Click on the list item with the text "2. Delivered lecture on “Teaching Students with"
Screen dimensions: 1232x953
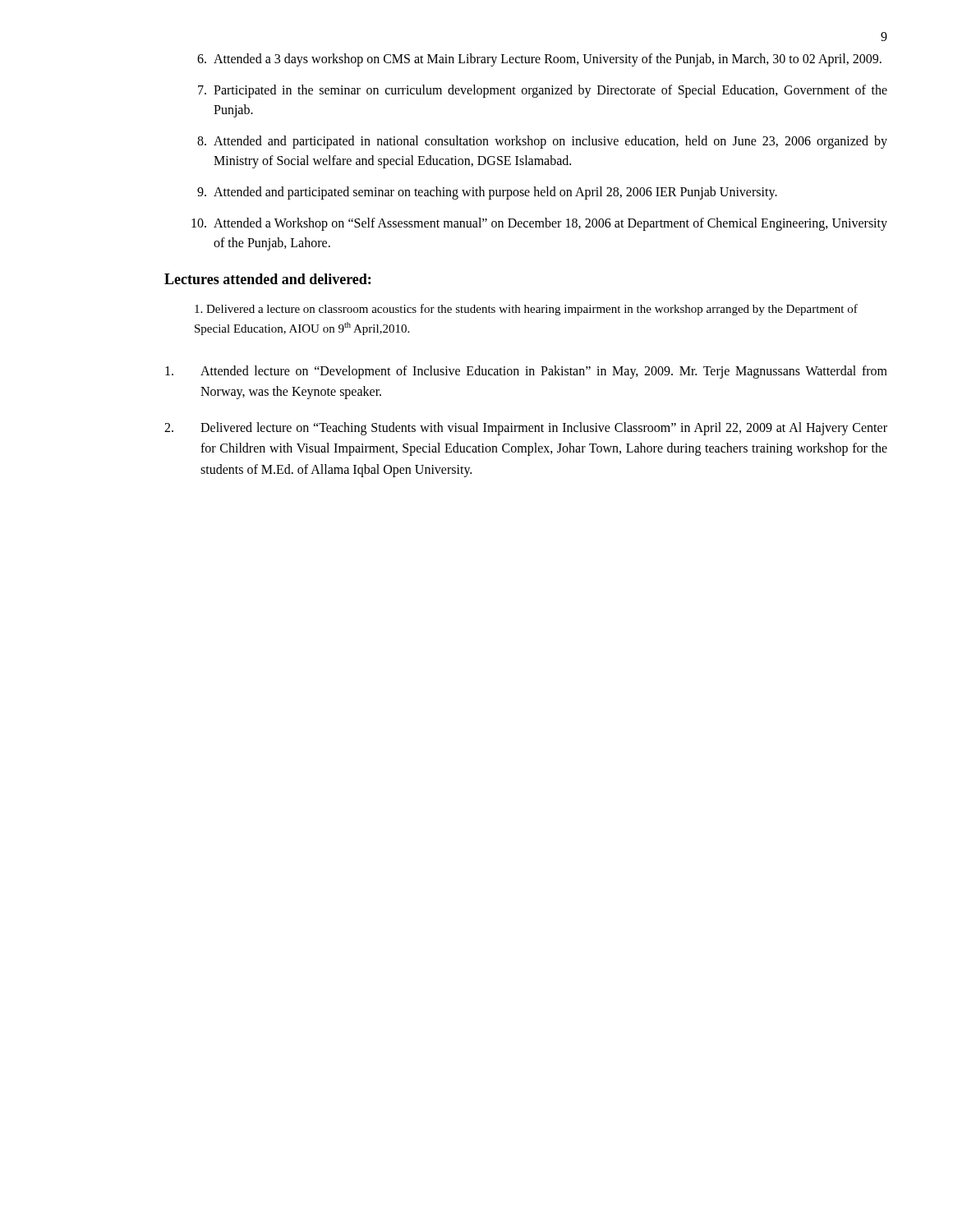click(526, 449)
